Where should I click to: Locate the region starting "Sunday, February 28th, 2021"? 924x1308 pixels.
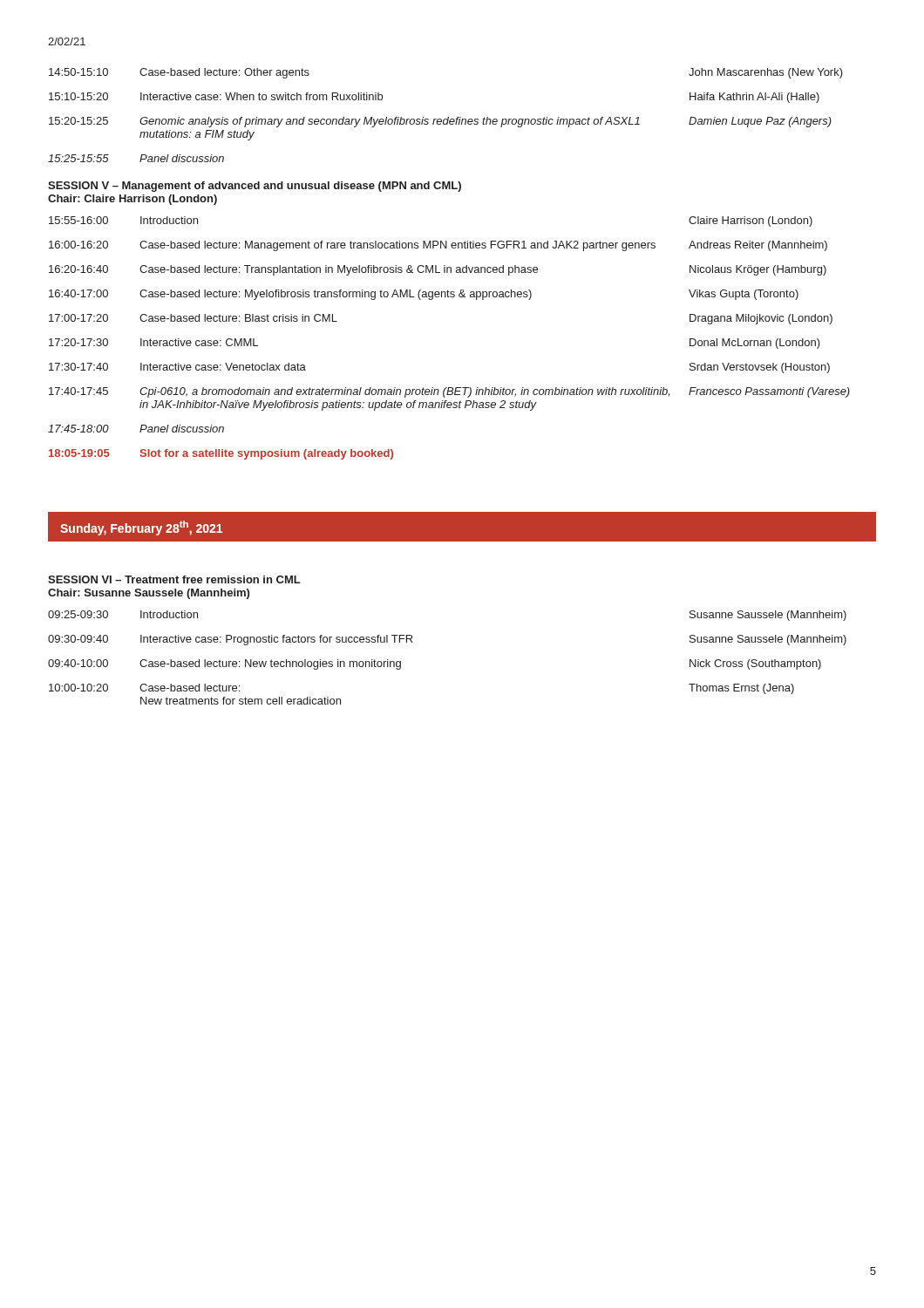click(141, 528)
